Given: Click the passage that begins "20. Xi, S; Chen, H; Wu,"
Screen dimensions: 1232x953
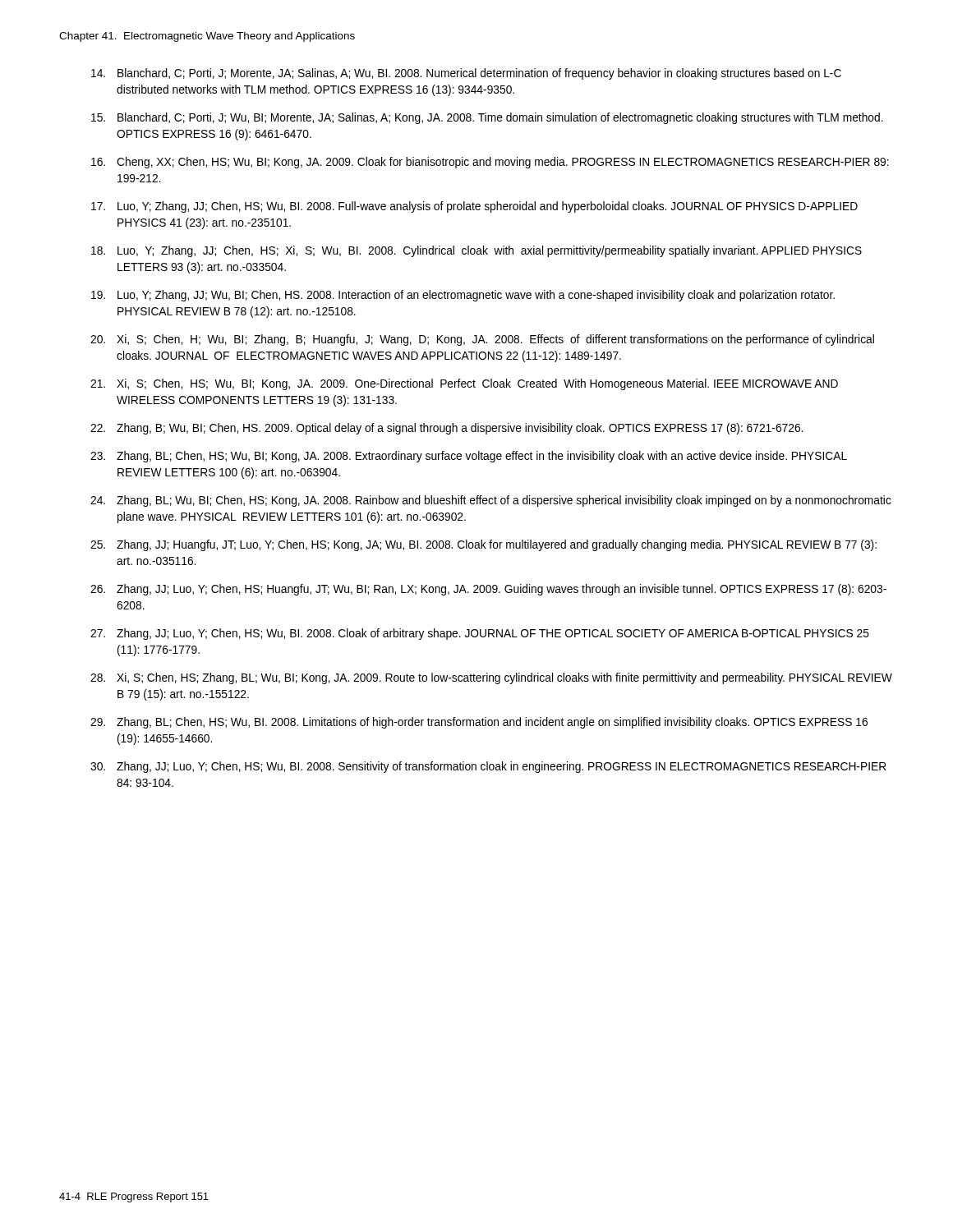Looking at the screenshot, I should point(492,348).
